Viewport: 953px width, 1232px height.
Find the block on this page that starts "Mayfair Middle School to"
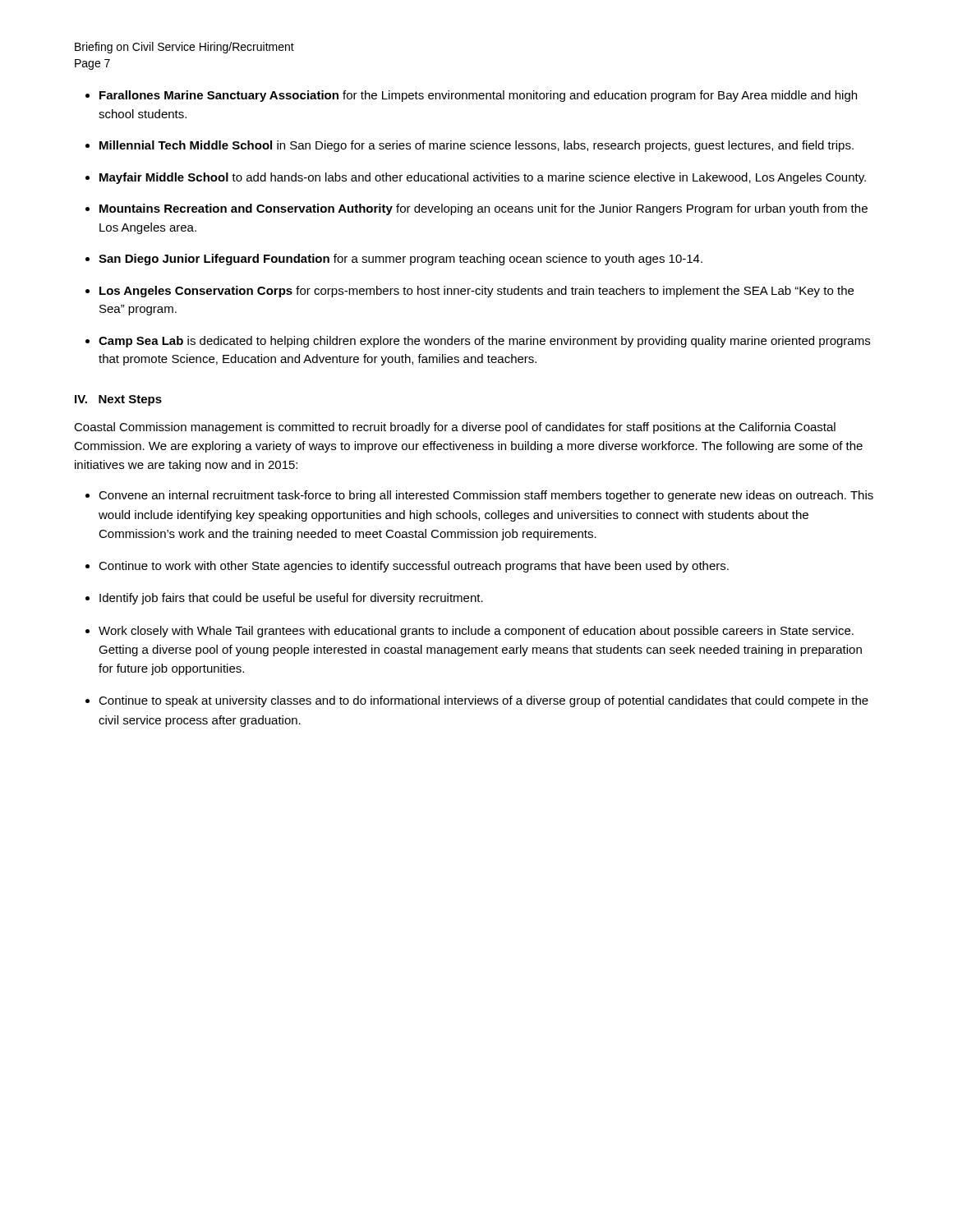click(483, 177)
